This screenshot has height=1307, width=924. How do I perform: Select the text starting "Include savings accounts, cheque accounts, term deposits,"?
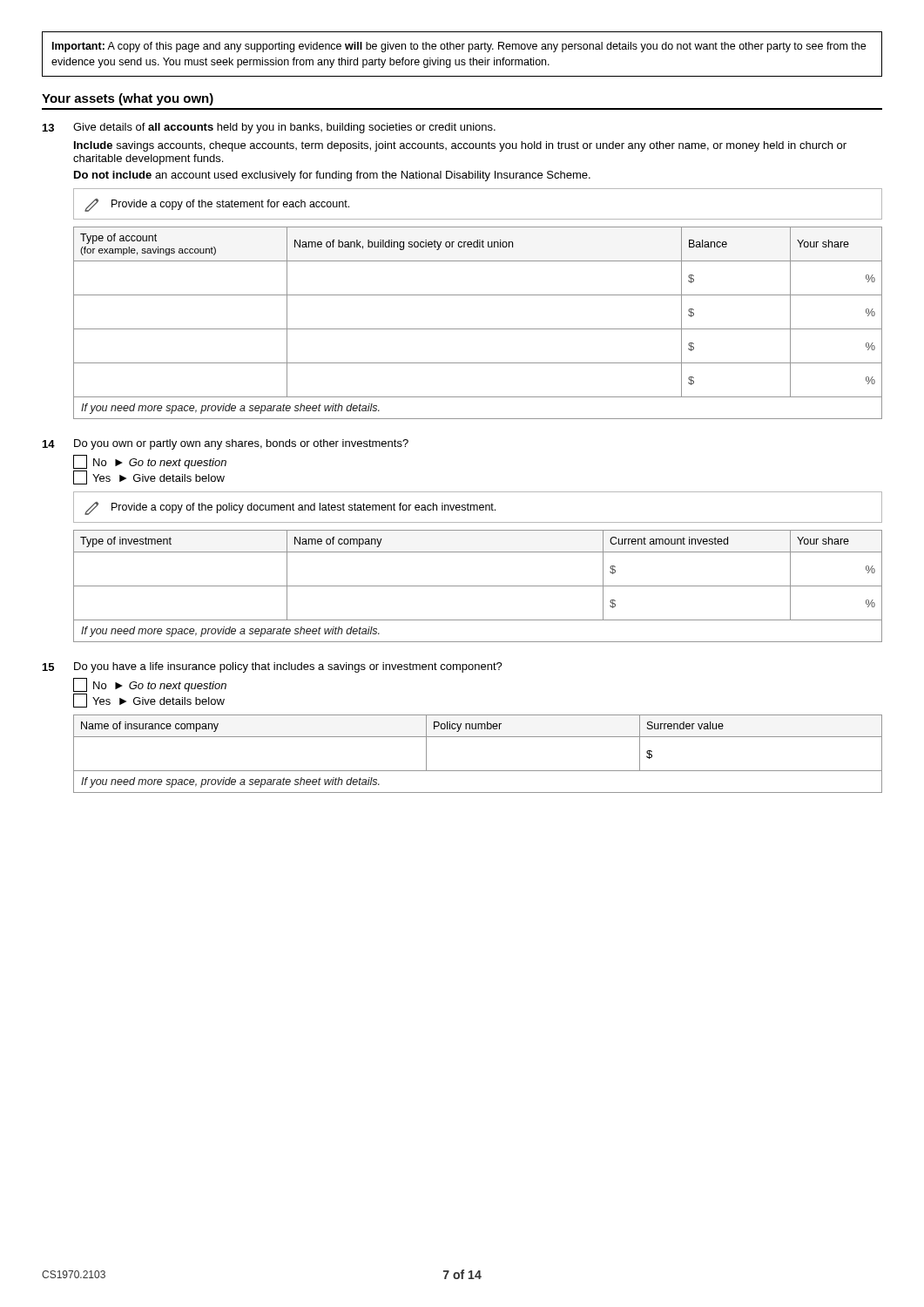click(460, 152)
